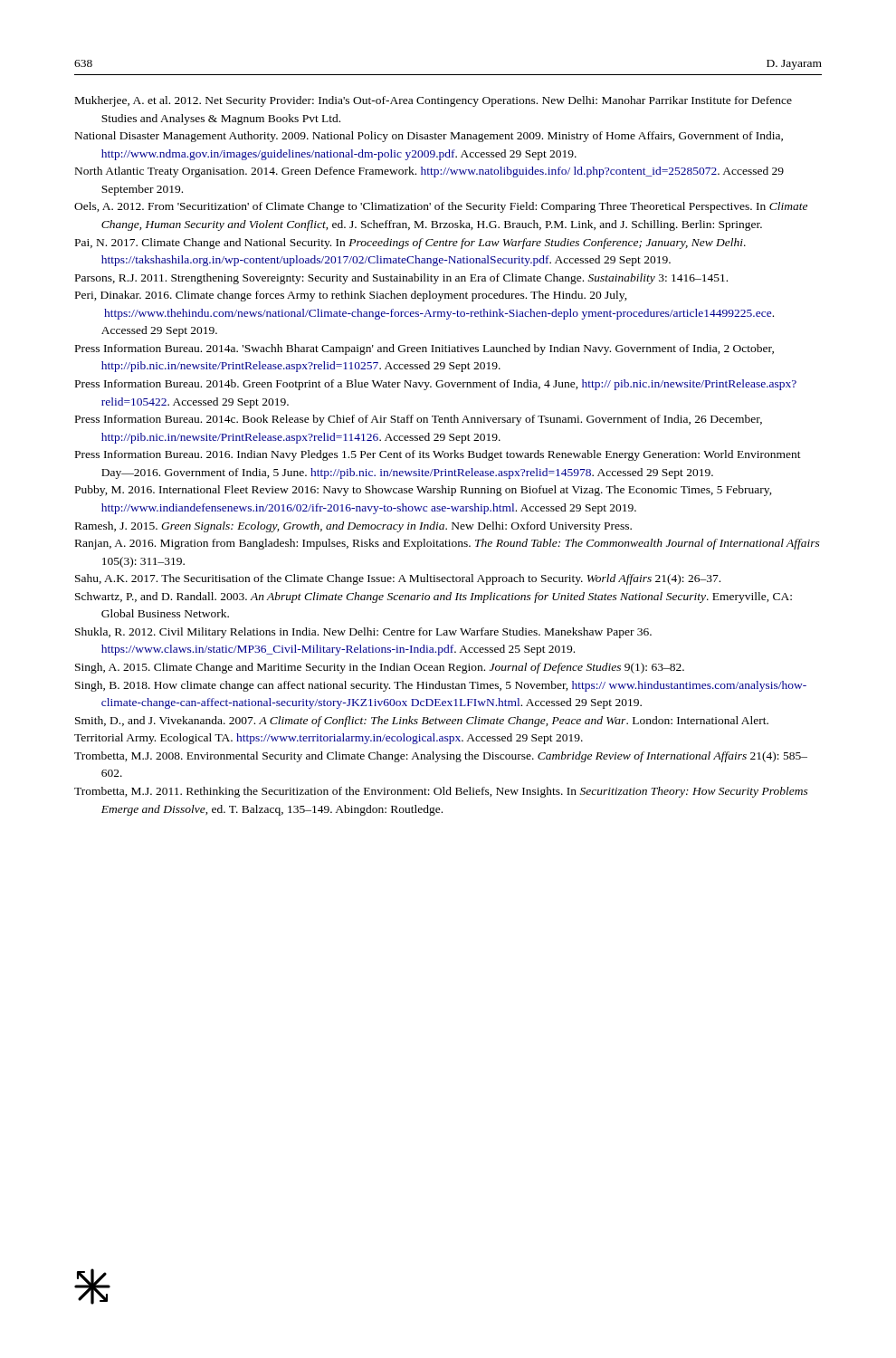Find the region starting "Ramesh, J. 2015. Green Signals: Ecology,"
Image resolution: width=896 pixels, height=1358 pixels.
(353, 525)
